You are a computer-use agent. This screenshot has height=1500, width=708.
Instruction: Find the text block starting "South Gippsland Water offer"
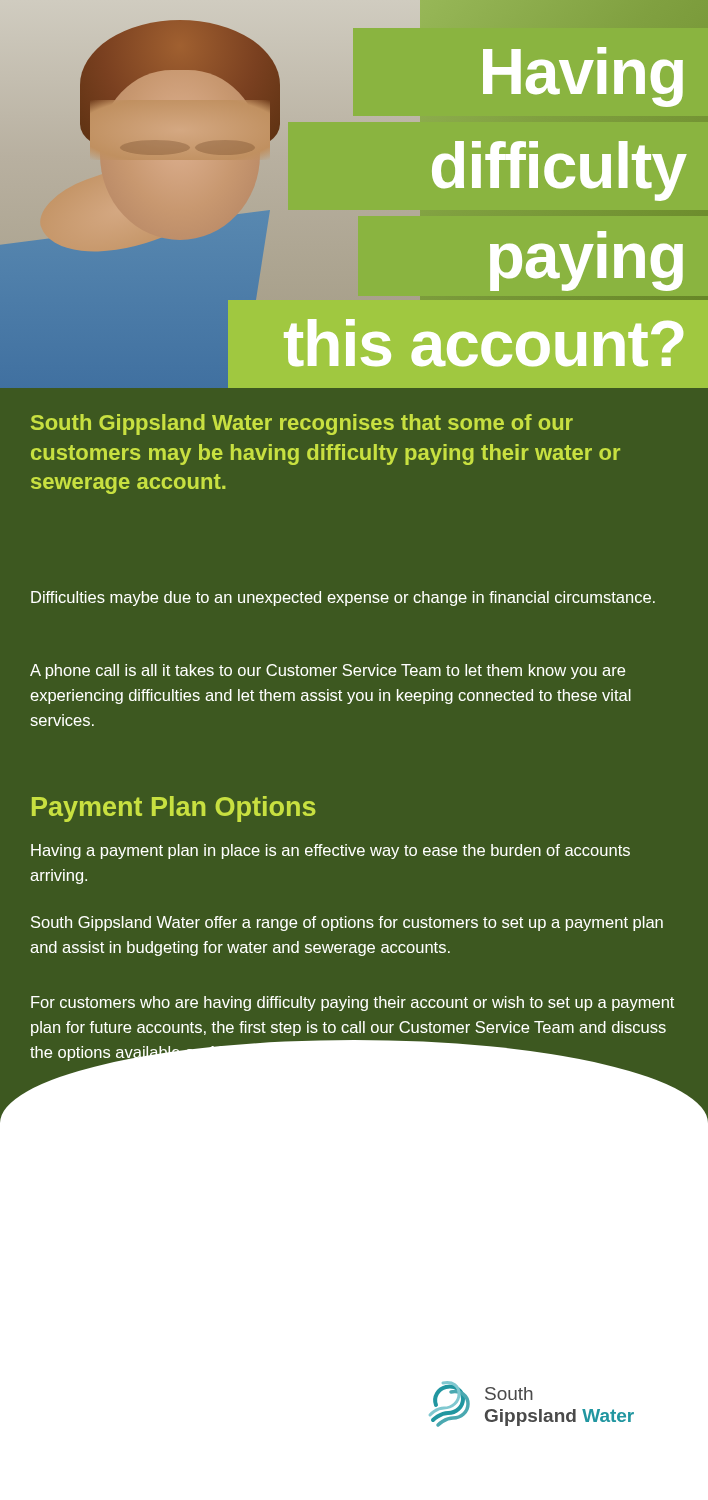click(x=354, y=935)
